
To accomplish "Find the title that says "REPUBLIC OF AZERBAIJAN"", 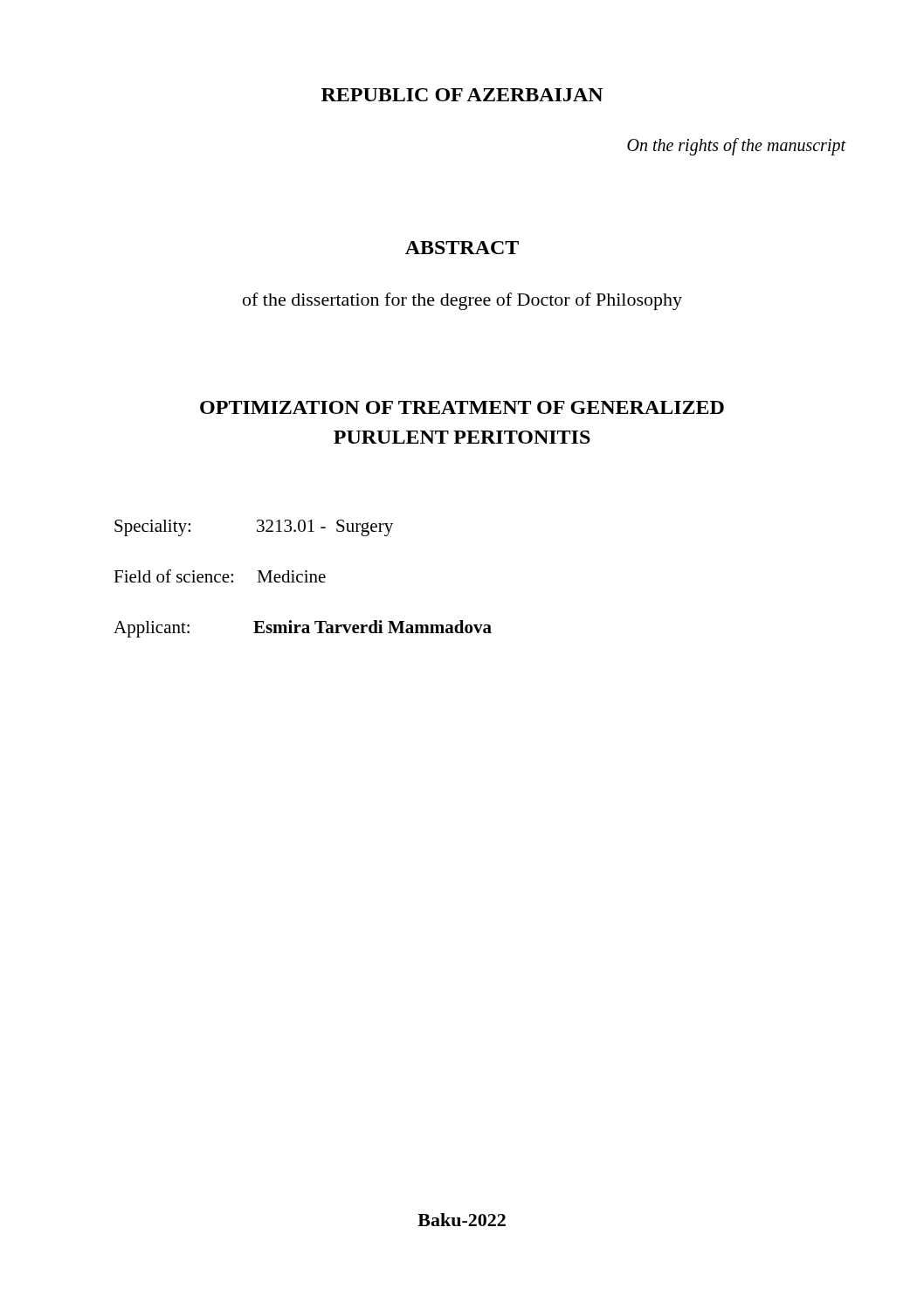I will click(462, 94).
